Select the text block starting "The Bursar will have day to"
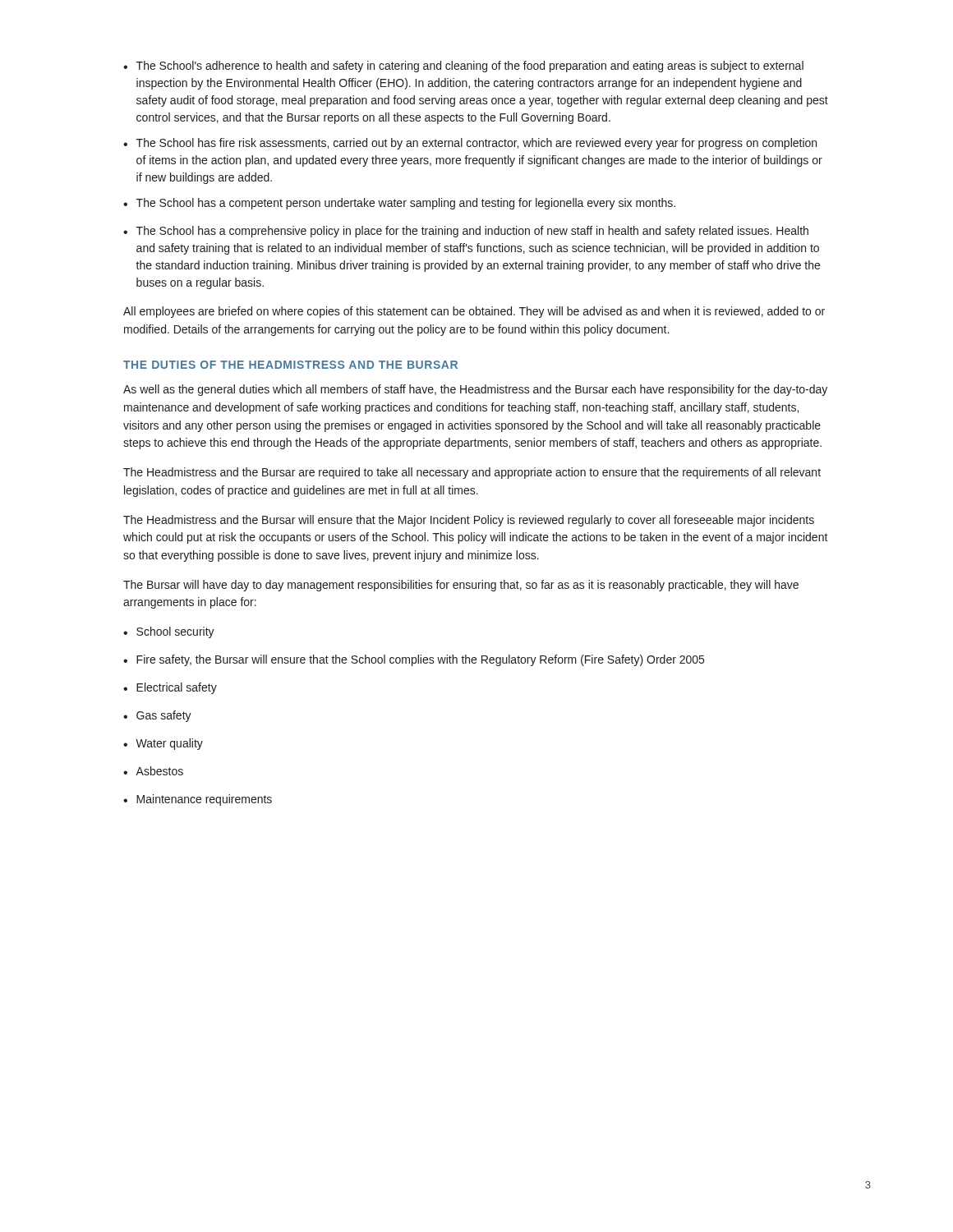 pyautogui.click(x=461, y=593)
